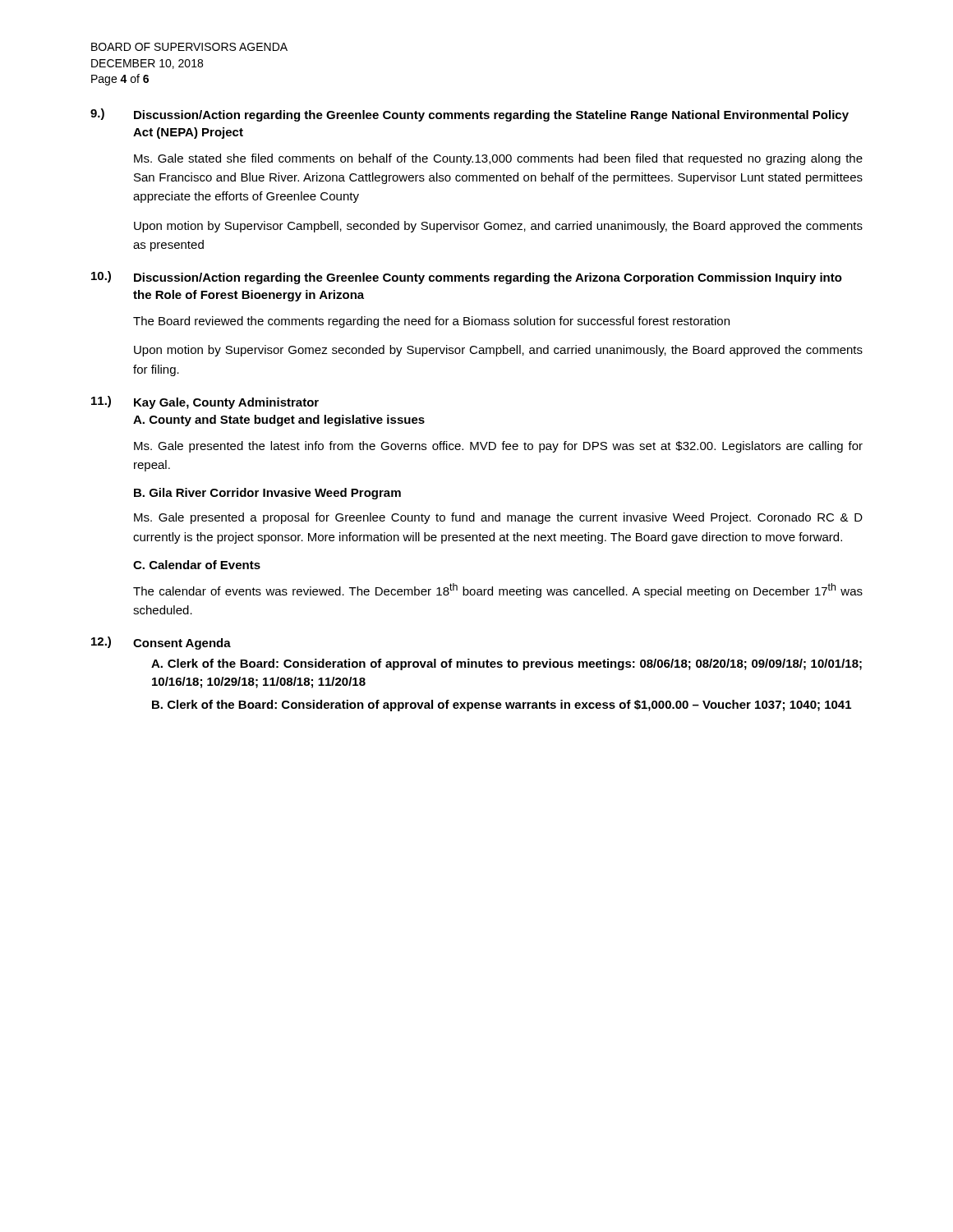Point to the text block starting "Ms. Gale stated she"
953x1232 pixels.
[498, 177]
